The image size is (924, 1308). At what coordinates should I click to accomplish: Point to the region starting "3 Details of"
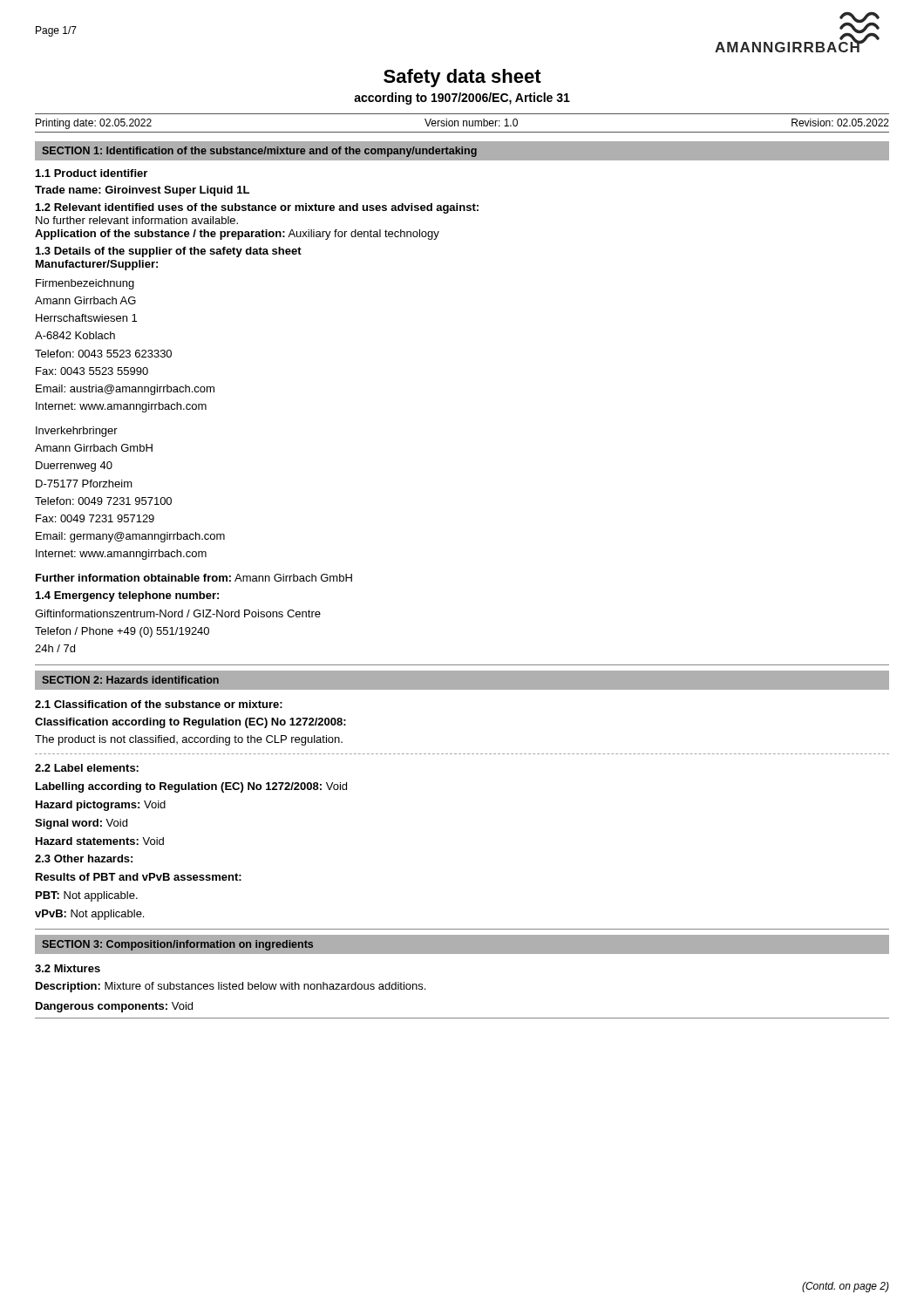[168, 257]
